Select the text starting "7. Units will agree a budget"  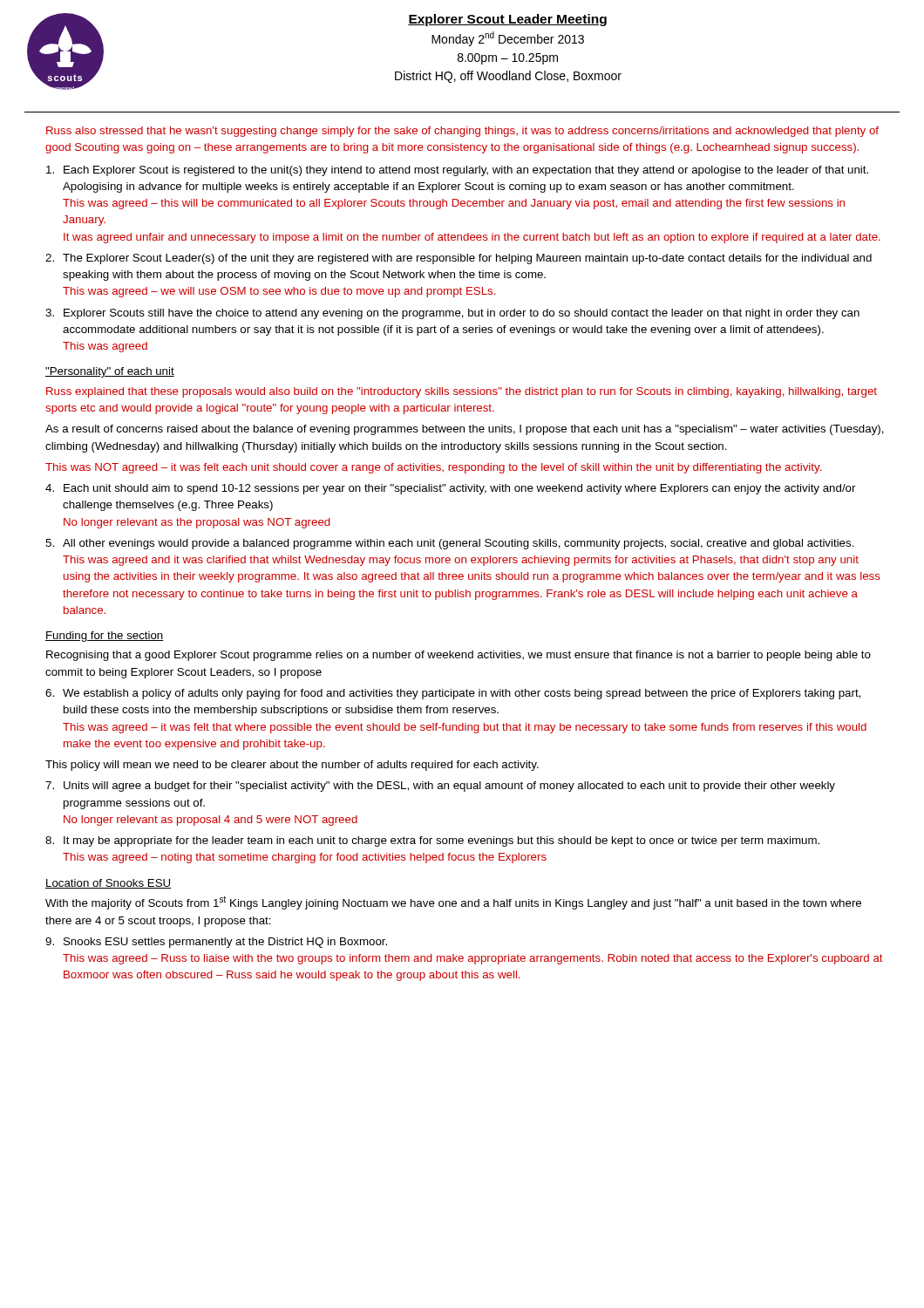click(x=466, y=802)
